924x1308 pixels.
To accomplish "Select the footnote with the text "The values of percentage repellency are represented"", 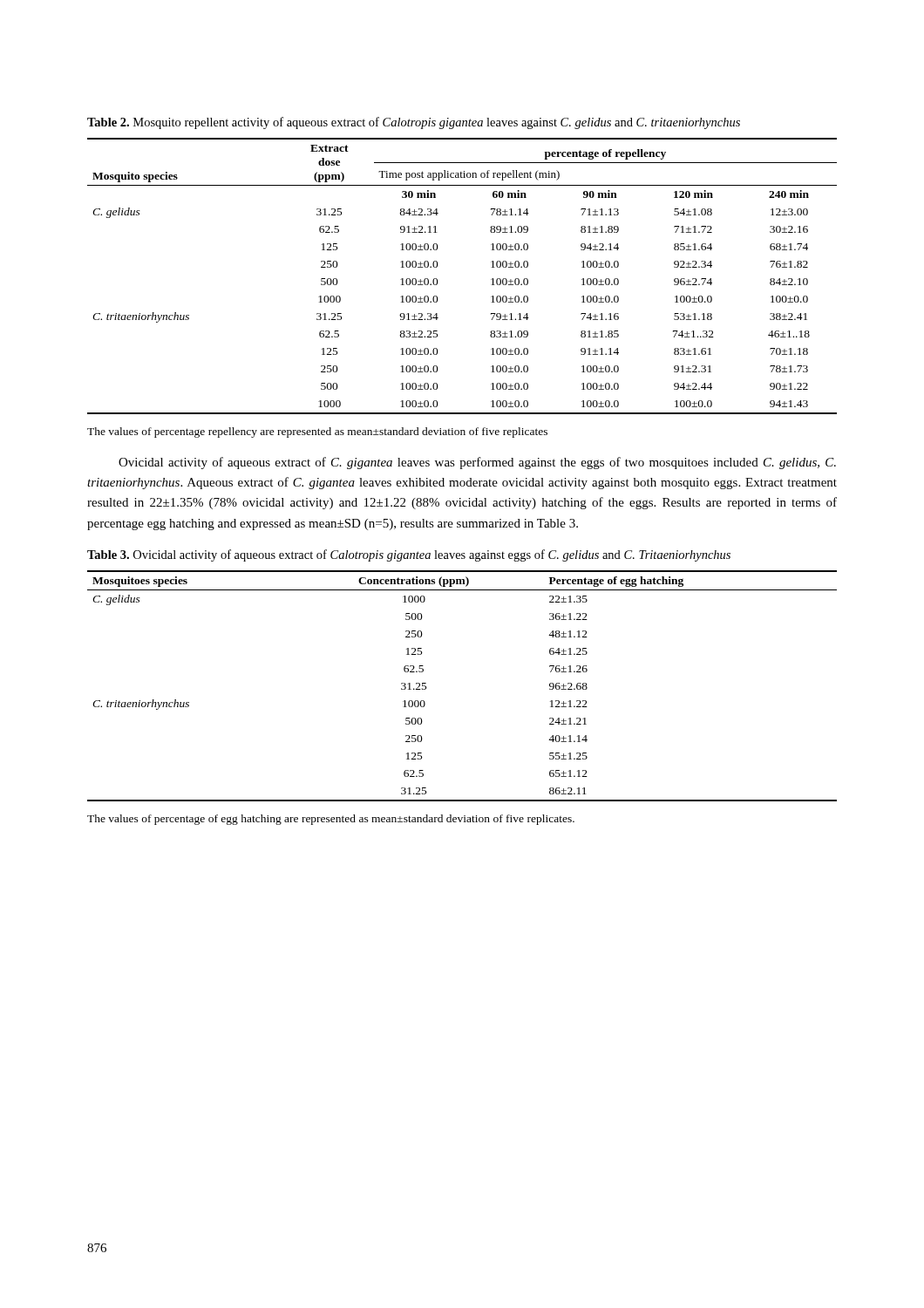I will click(317, 432).
